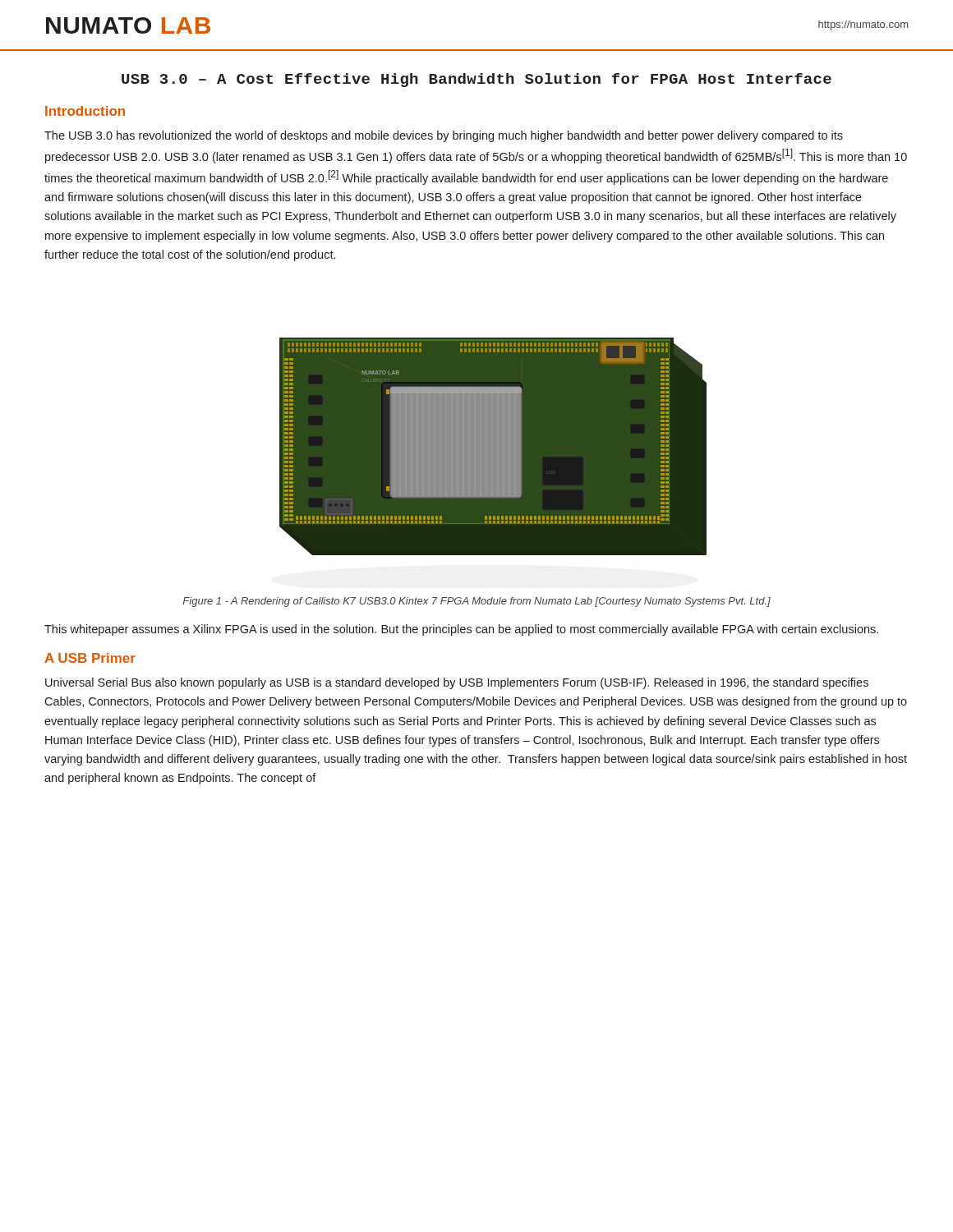Select the block starting "USB 3.0 – A"
Image resolution: width=953 pixels, height=1232 pixels.
[x=476, y=80]
